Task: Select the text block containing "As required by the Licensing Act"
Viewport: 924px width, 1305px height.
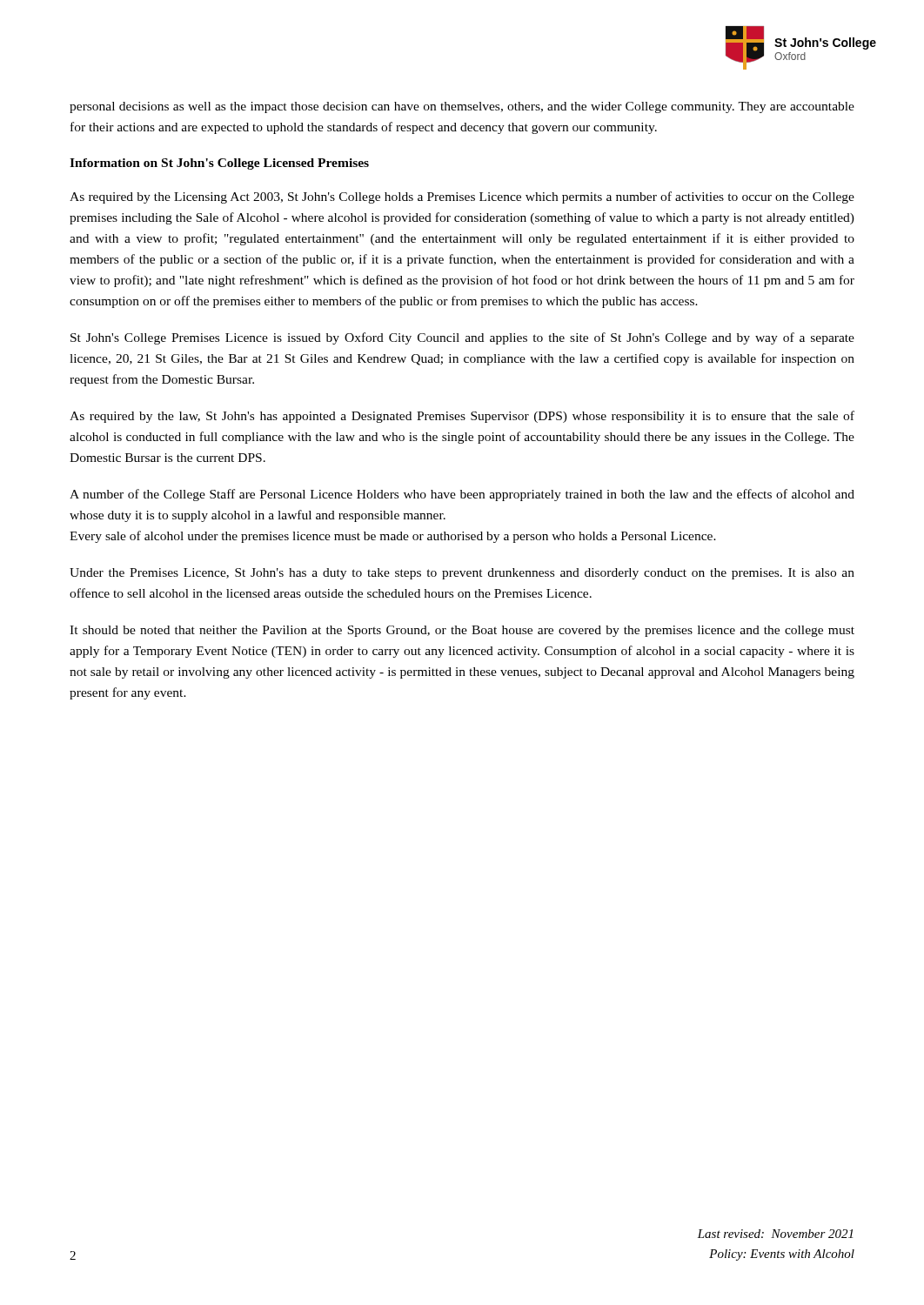Action: [462, 248]
